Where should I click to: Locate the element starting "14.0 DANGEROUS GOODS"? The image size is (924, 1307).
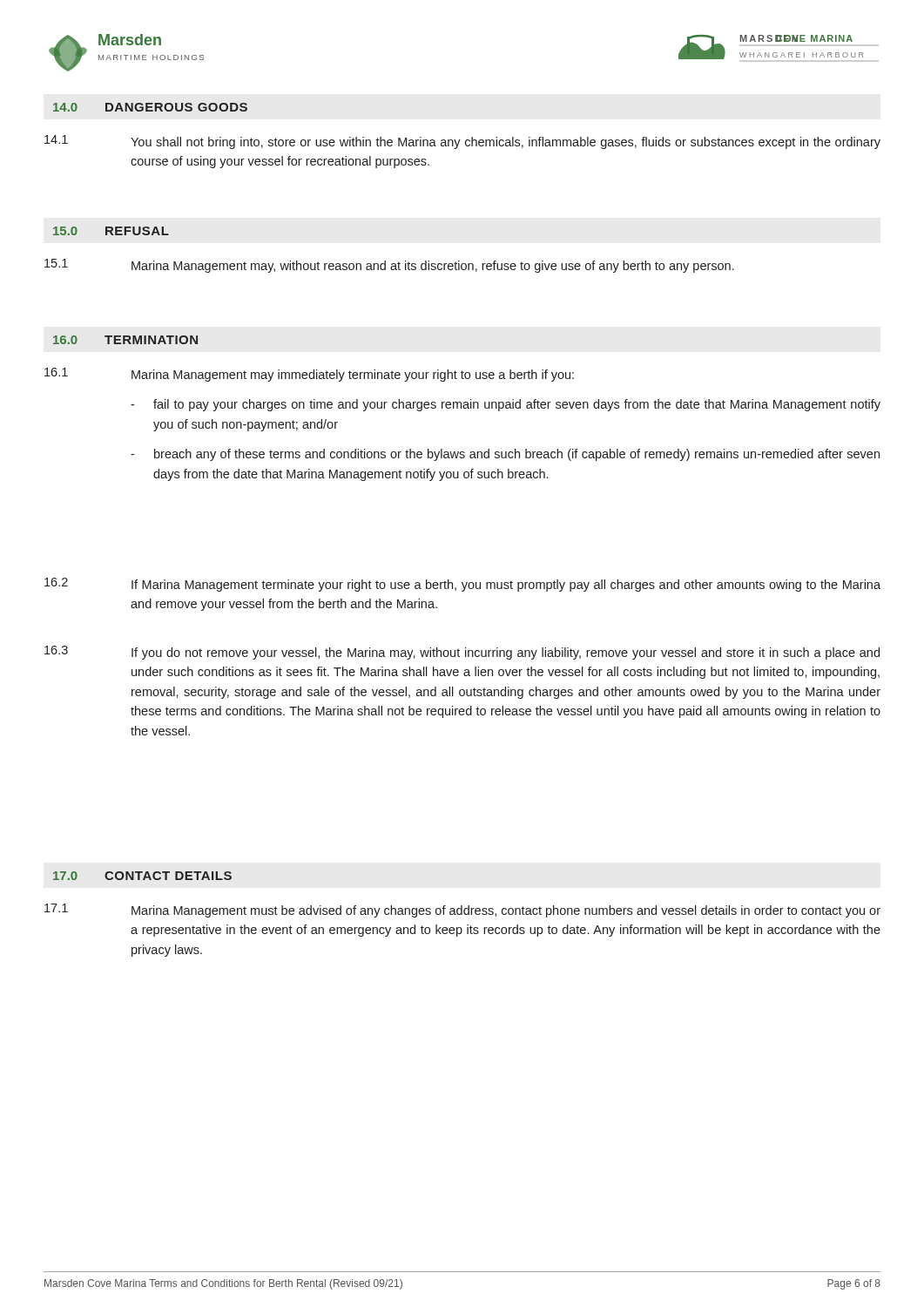pos(150,107)
